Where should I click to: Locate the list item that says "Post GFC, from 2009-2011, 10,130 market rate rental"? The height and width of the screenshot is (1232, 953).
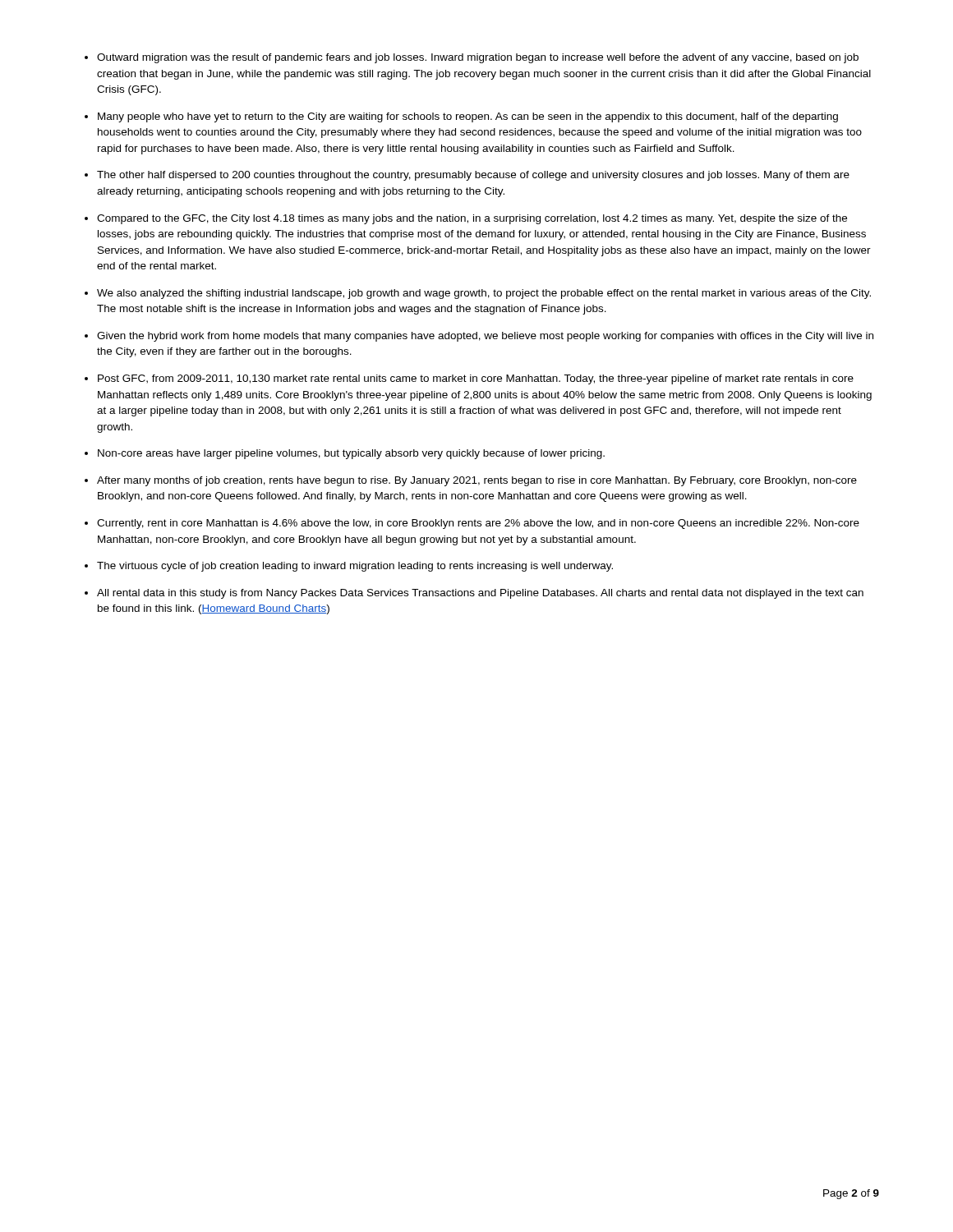click(x=485, y=402)
